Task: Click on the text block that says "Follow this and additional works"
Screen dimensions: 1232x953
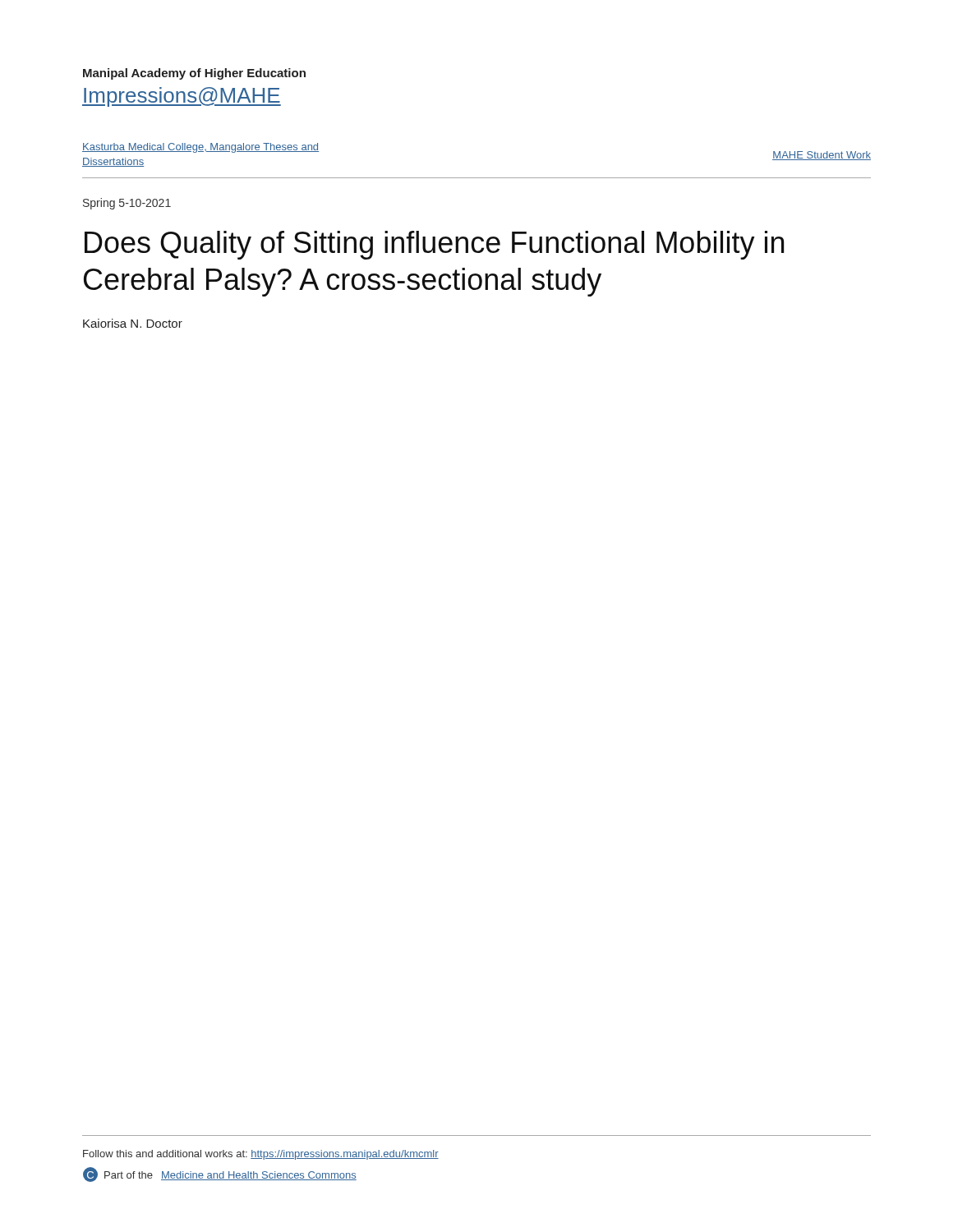Action: click(x=260, y=1154)
